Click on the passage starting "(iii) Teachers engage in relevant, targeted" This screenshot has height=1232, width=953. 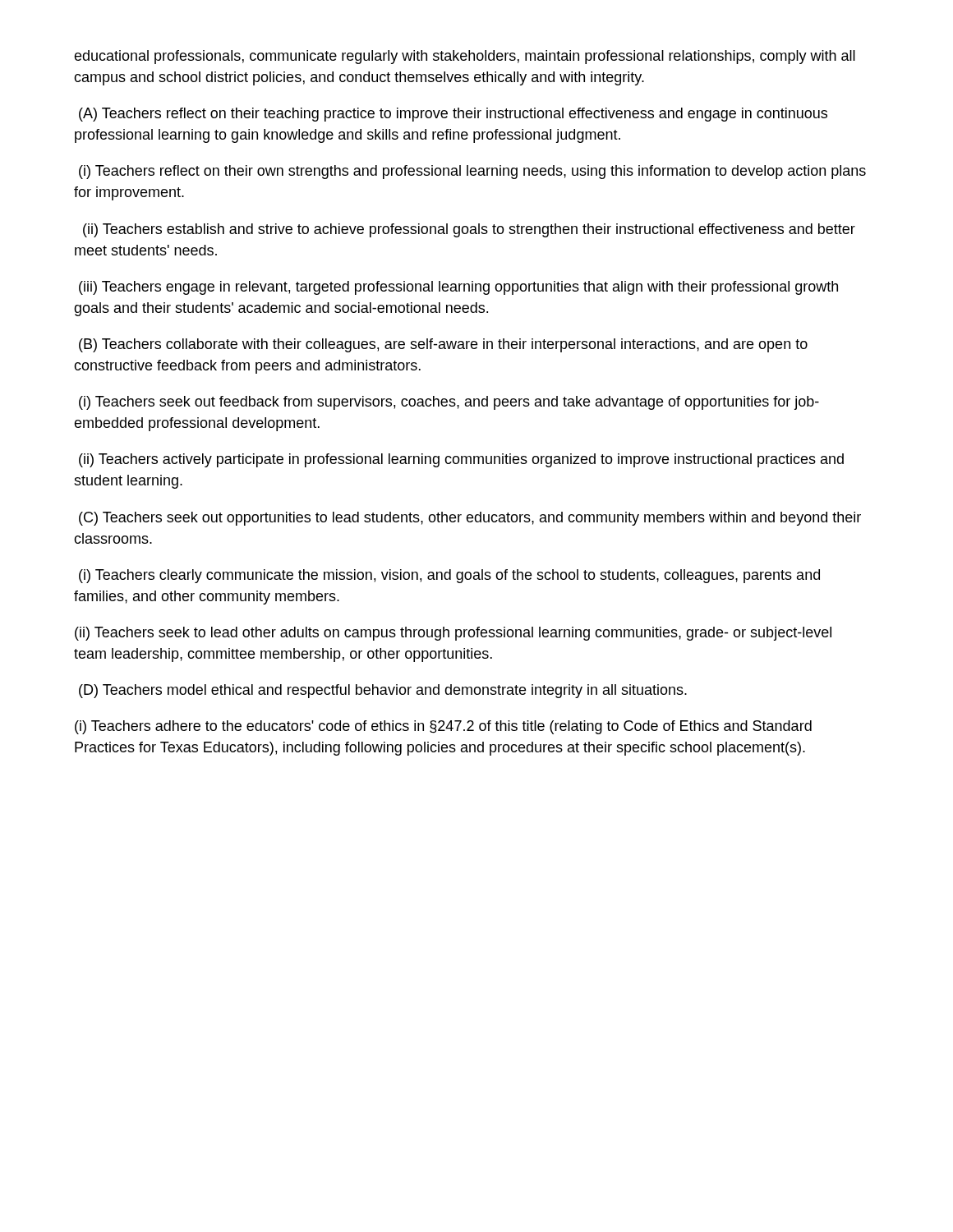456,297
